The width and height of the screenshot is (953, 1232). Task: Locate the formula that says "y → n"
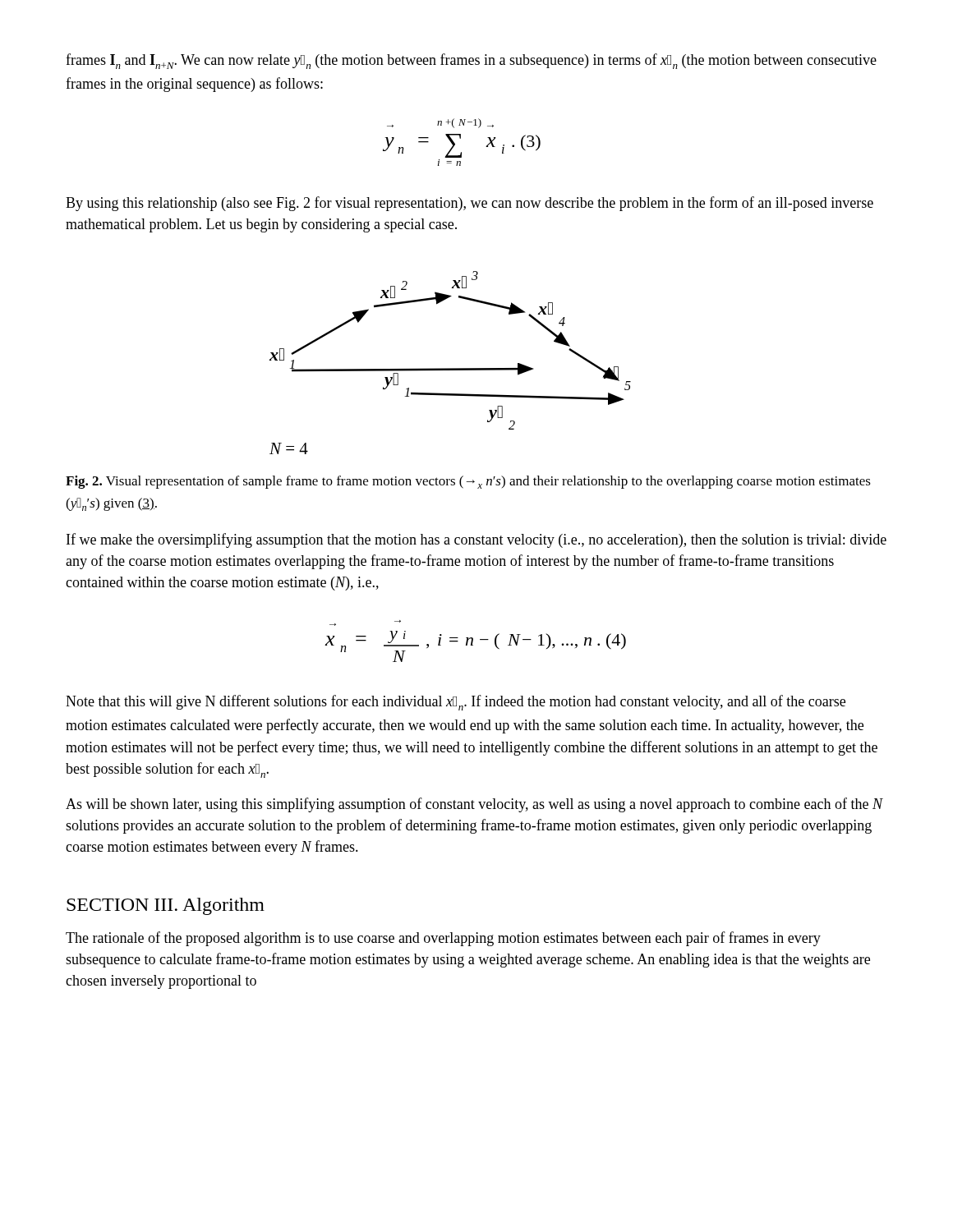pos(476,142)
